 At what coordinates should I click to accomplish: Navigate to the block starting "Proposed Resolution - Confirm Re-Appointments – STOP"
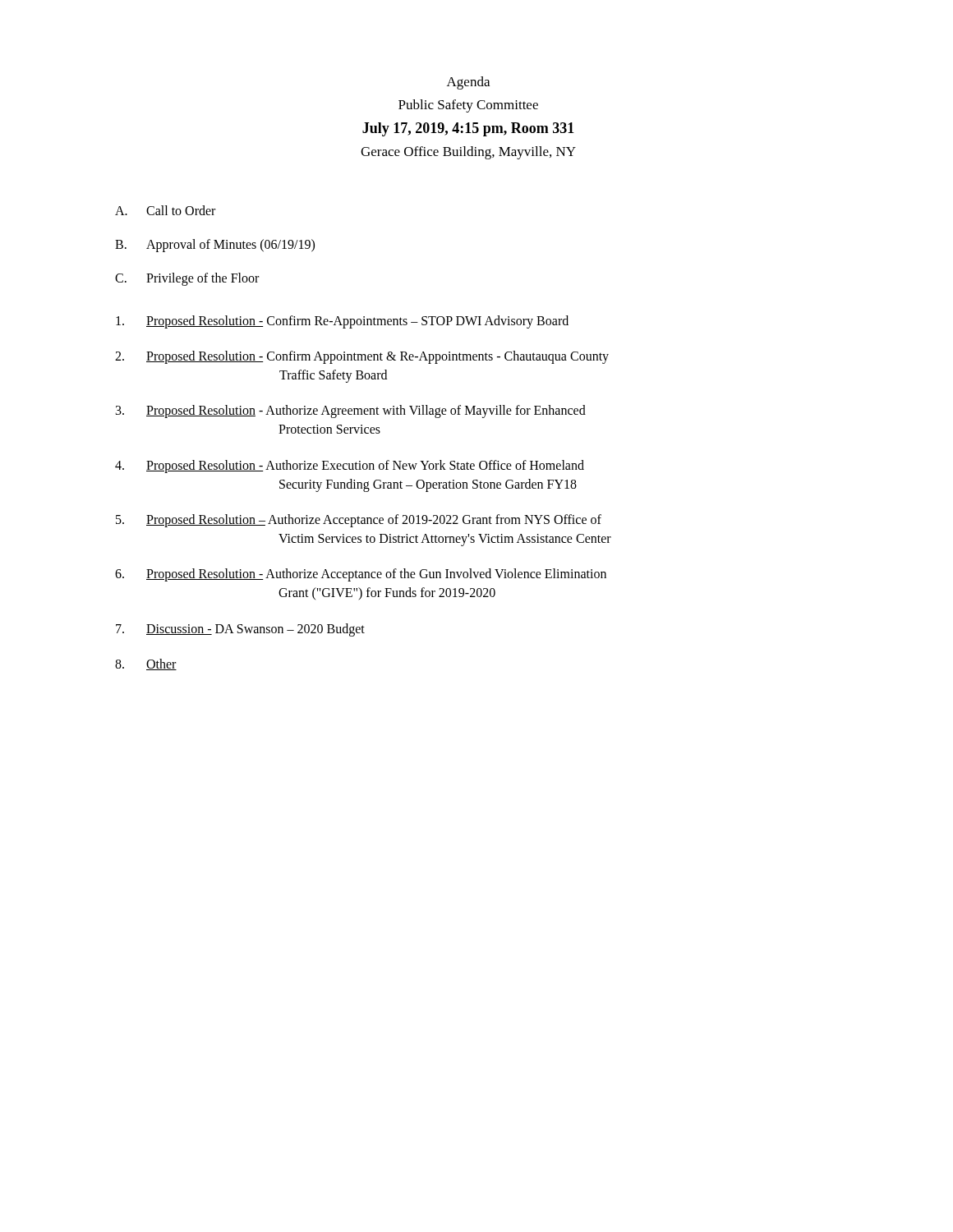[468, 320]
